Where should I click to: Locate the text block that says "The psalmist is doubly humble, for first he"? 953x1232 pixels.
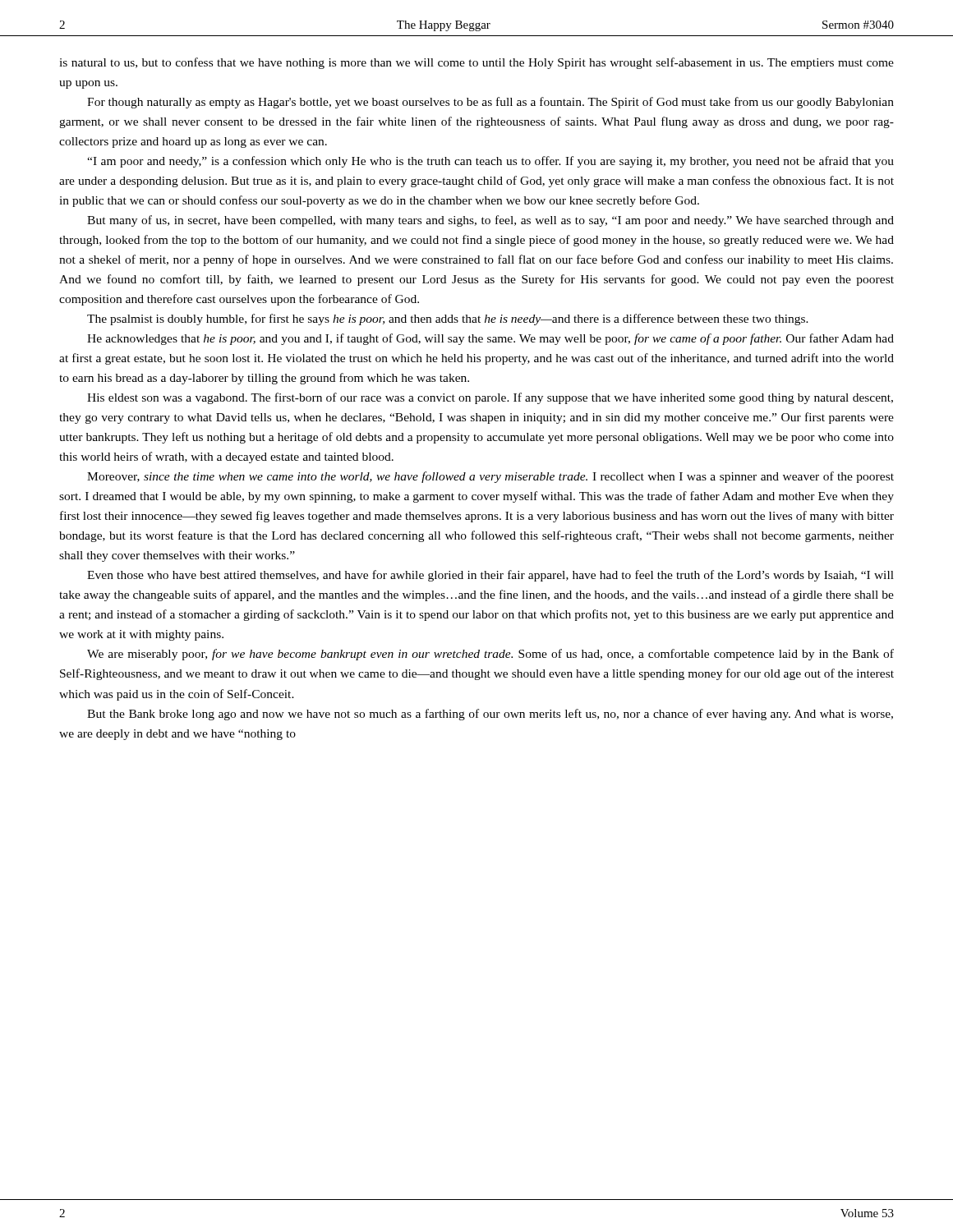pos(448,318)
